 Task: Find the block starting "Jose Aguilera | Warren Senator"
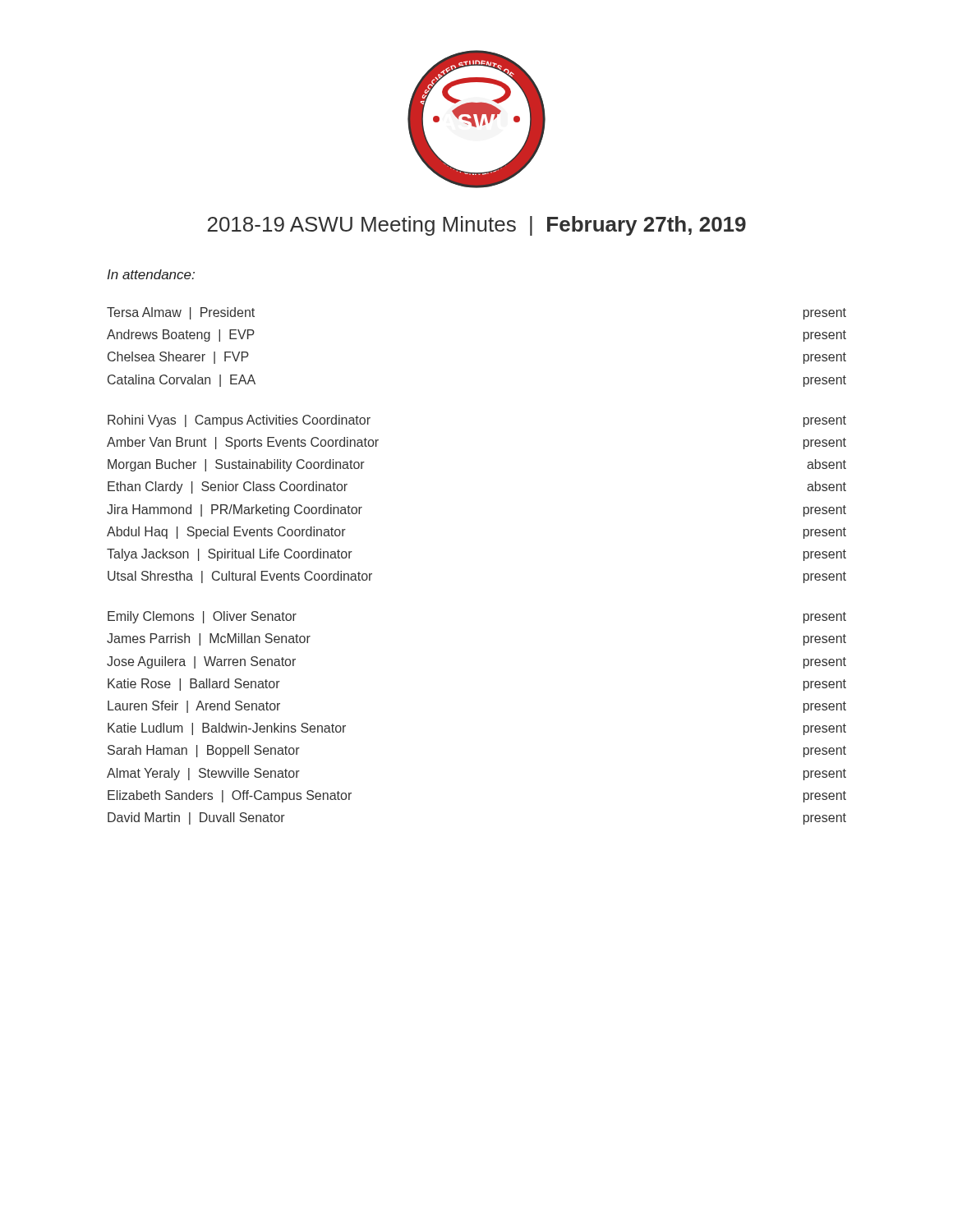(194, 662)
